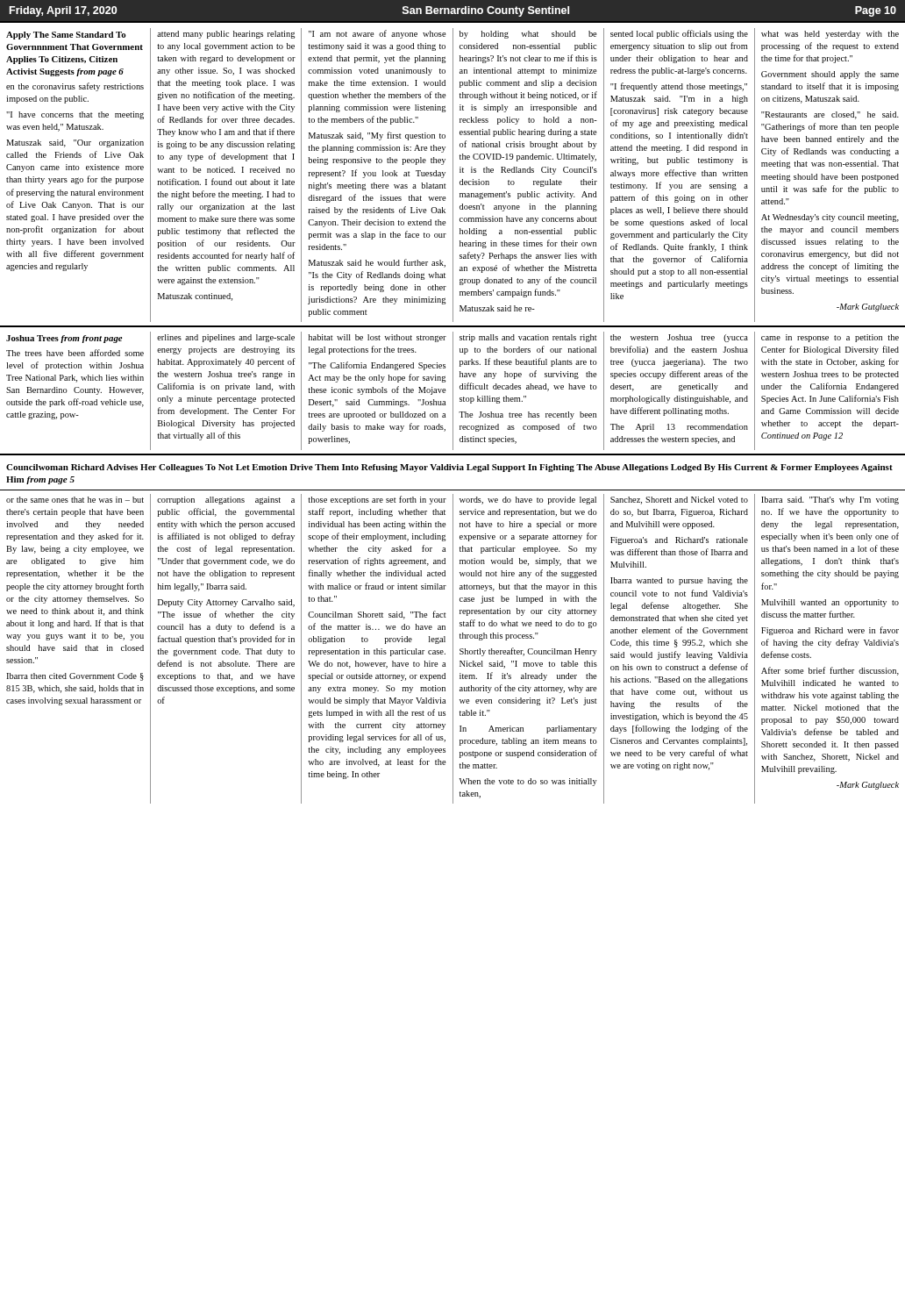Locate the element starting "habitat will be"

tap(377, 389)
